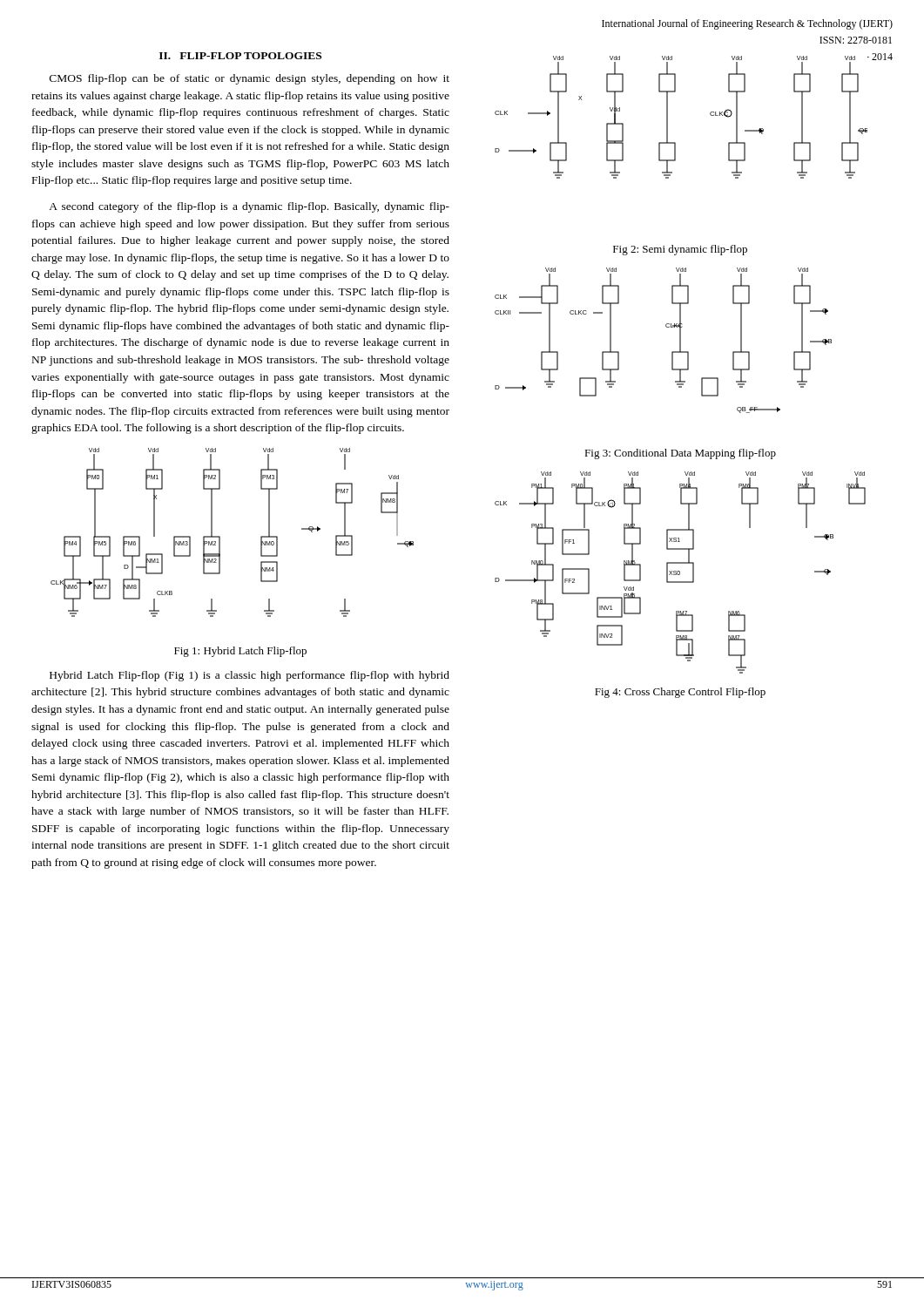Screen dimensions: 1307x924
Task: Navigate to the text block starting "Hybrid Latch Flip-flop (Fig"
Action: click(240, 769)
